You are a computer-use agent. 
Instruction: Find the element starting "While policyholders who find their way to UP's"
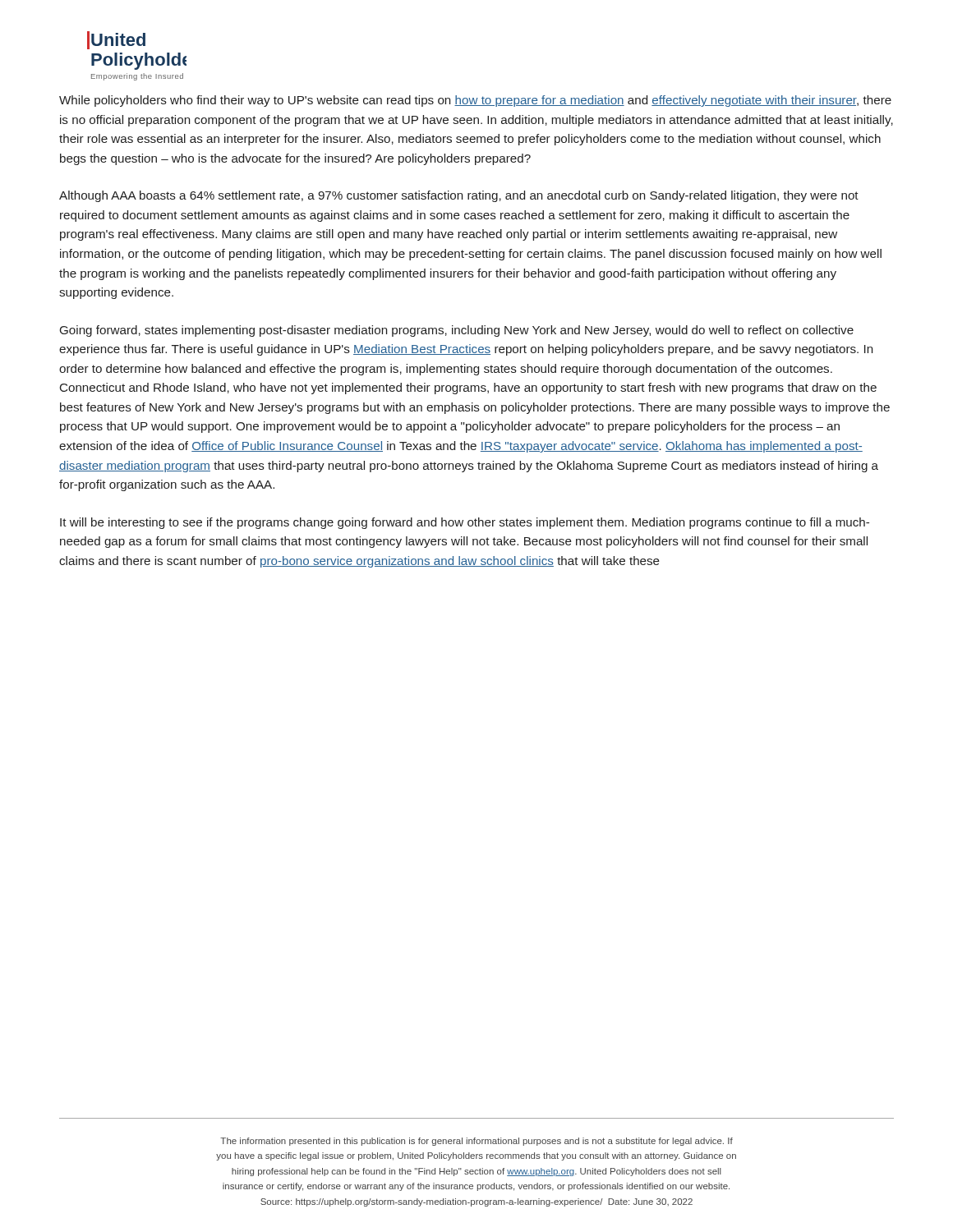476,129
